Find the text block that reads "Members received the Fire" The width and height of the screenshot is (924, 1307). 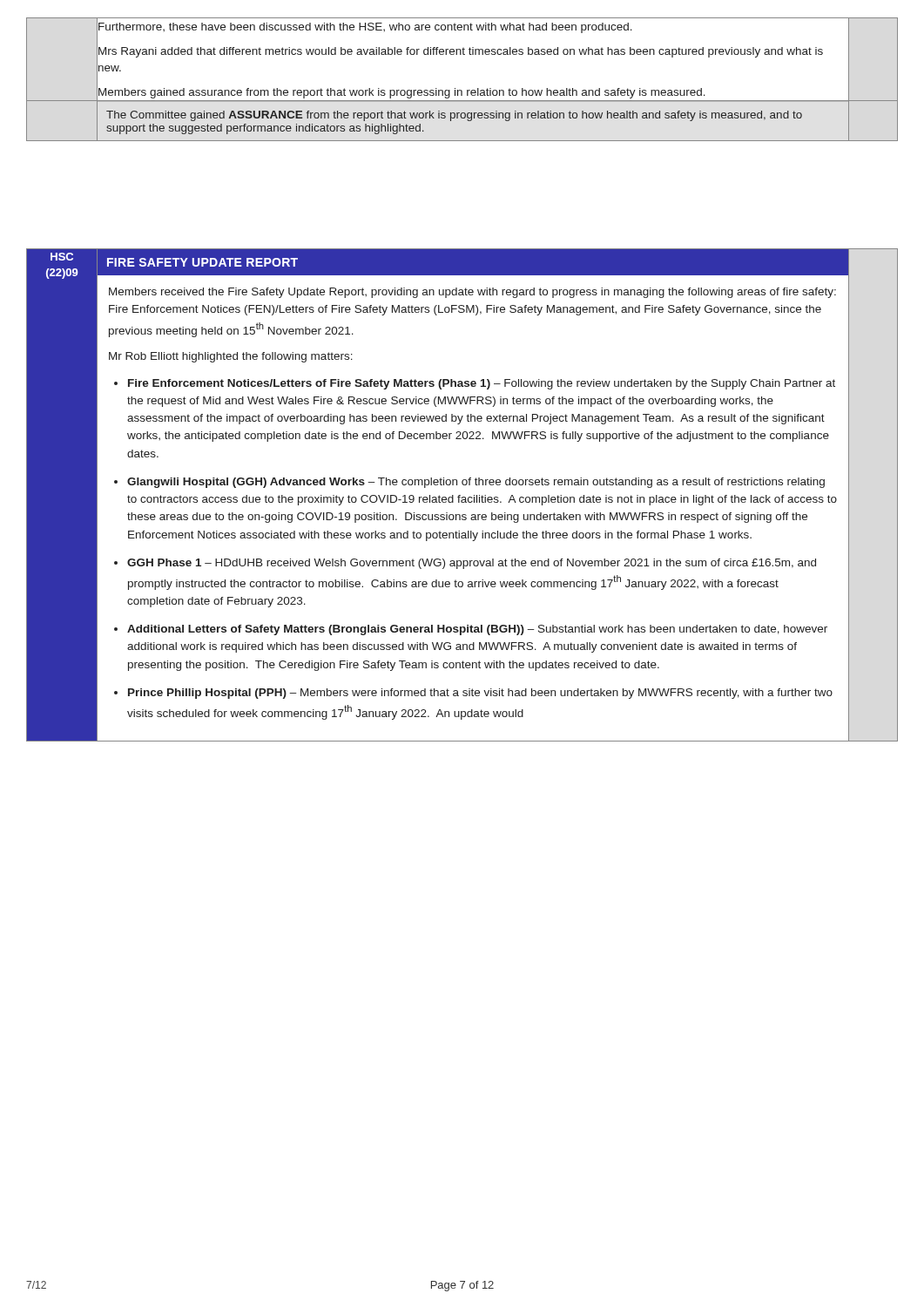pyautogui.click(x=472, y=311)
